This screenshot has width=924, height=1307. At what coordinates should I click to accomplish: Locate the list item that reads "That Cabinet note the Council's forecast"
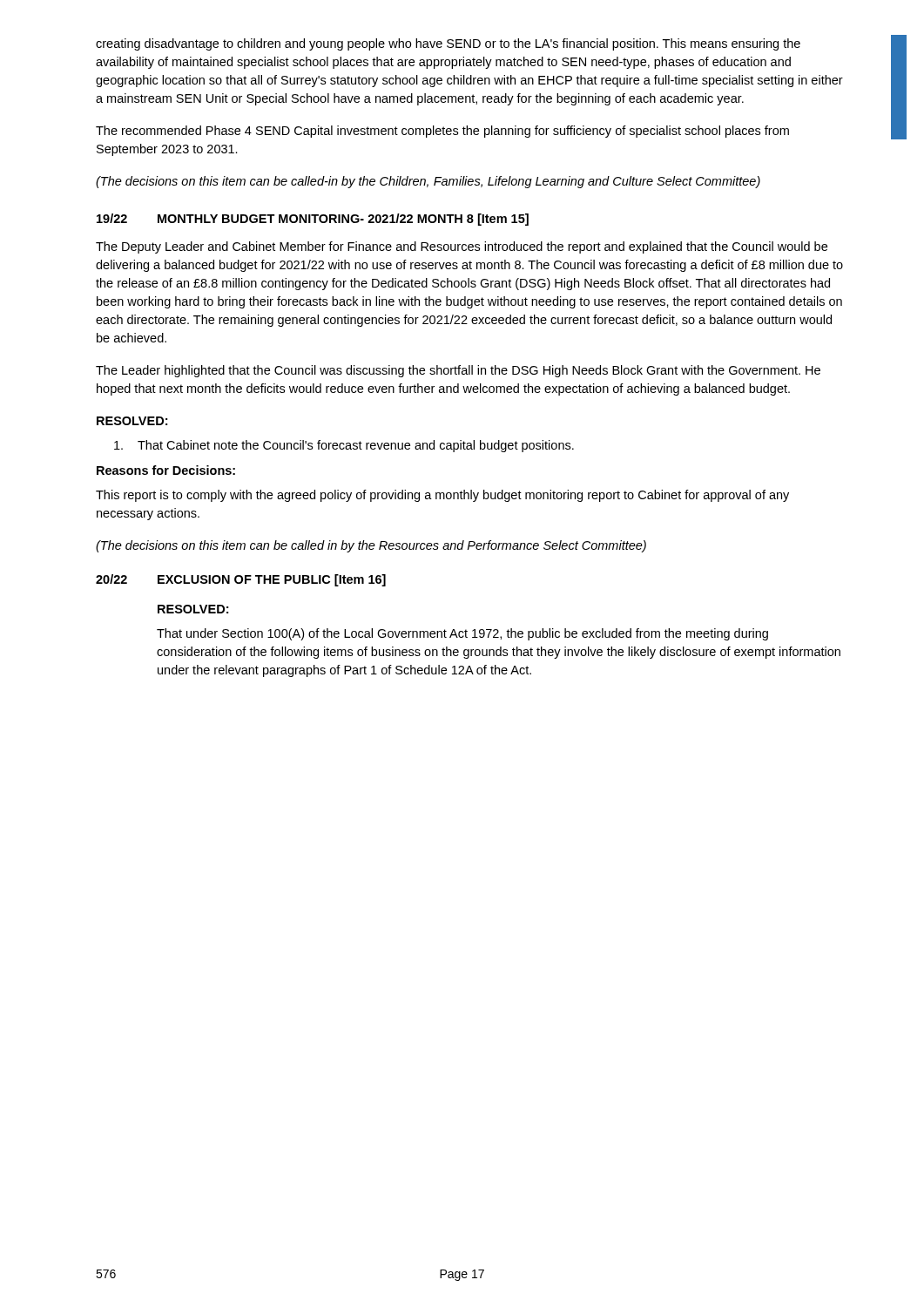(x=479, y=446)
